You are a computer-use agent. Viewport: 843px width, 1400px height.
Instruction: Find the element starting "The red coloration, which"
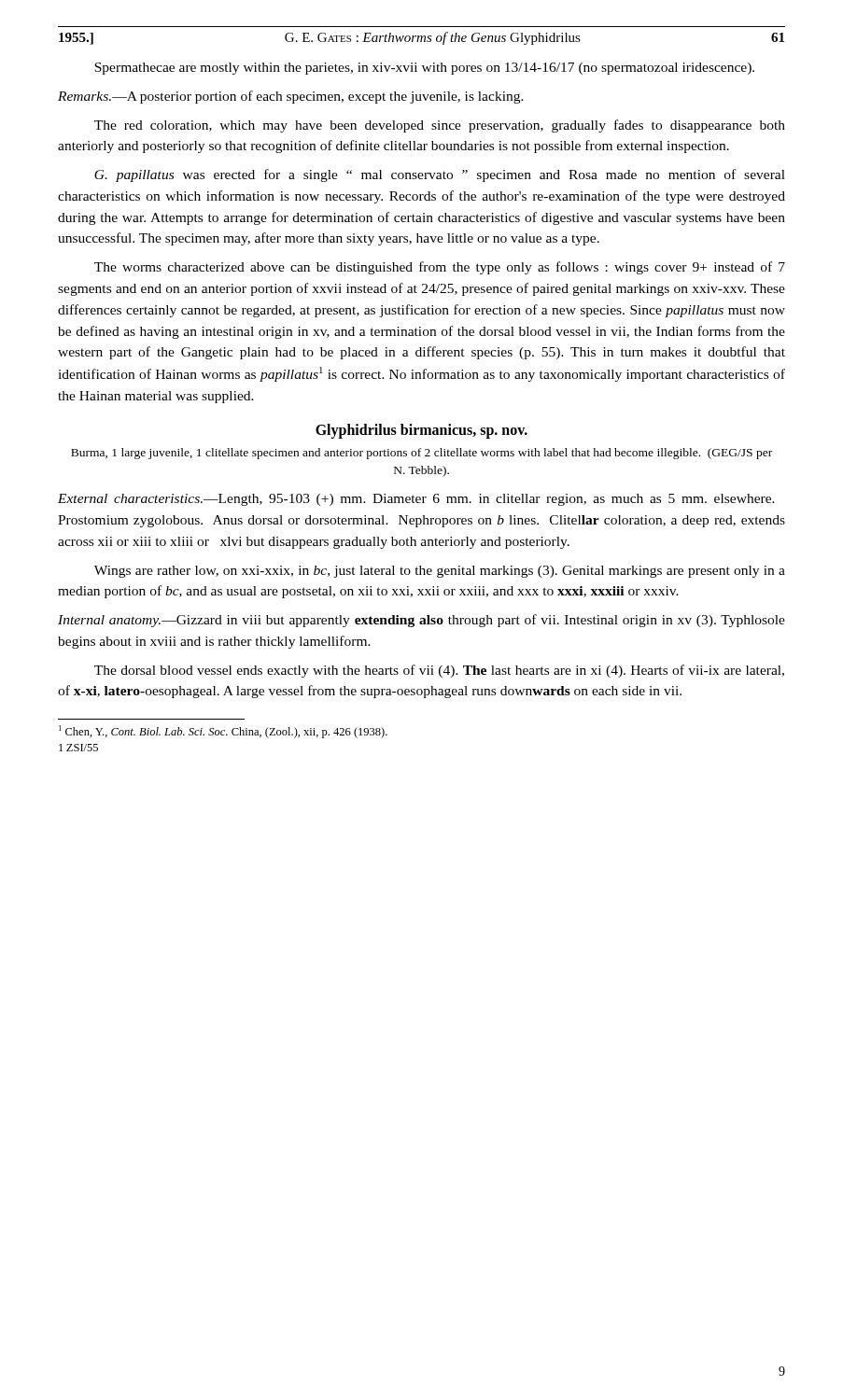[422, 136]
